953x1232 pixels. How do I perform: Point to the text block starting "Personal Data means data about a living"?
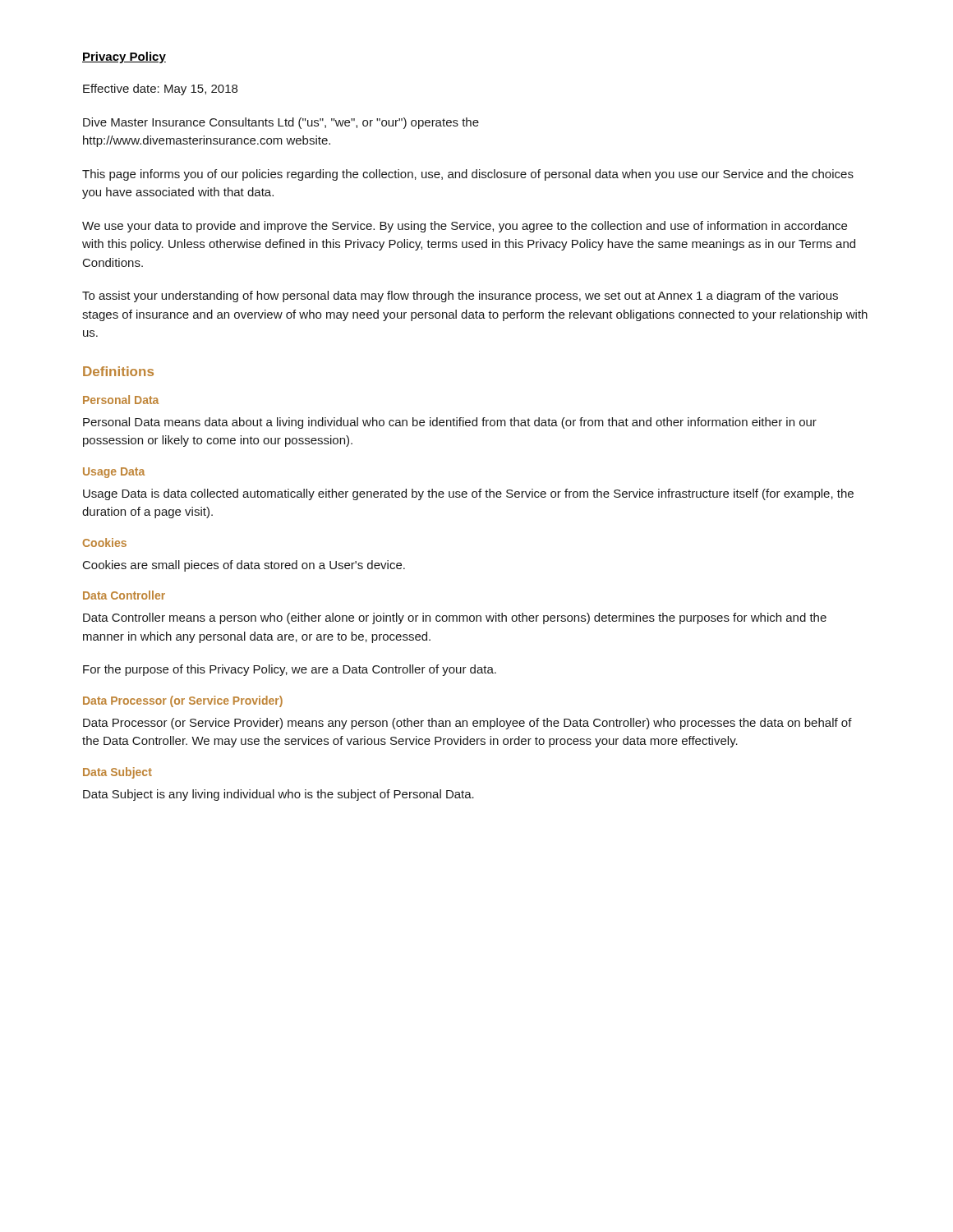click(x=449, y=431)
